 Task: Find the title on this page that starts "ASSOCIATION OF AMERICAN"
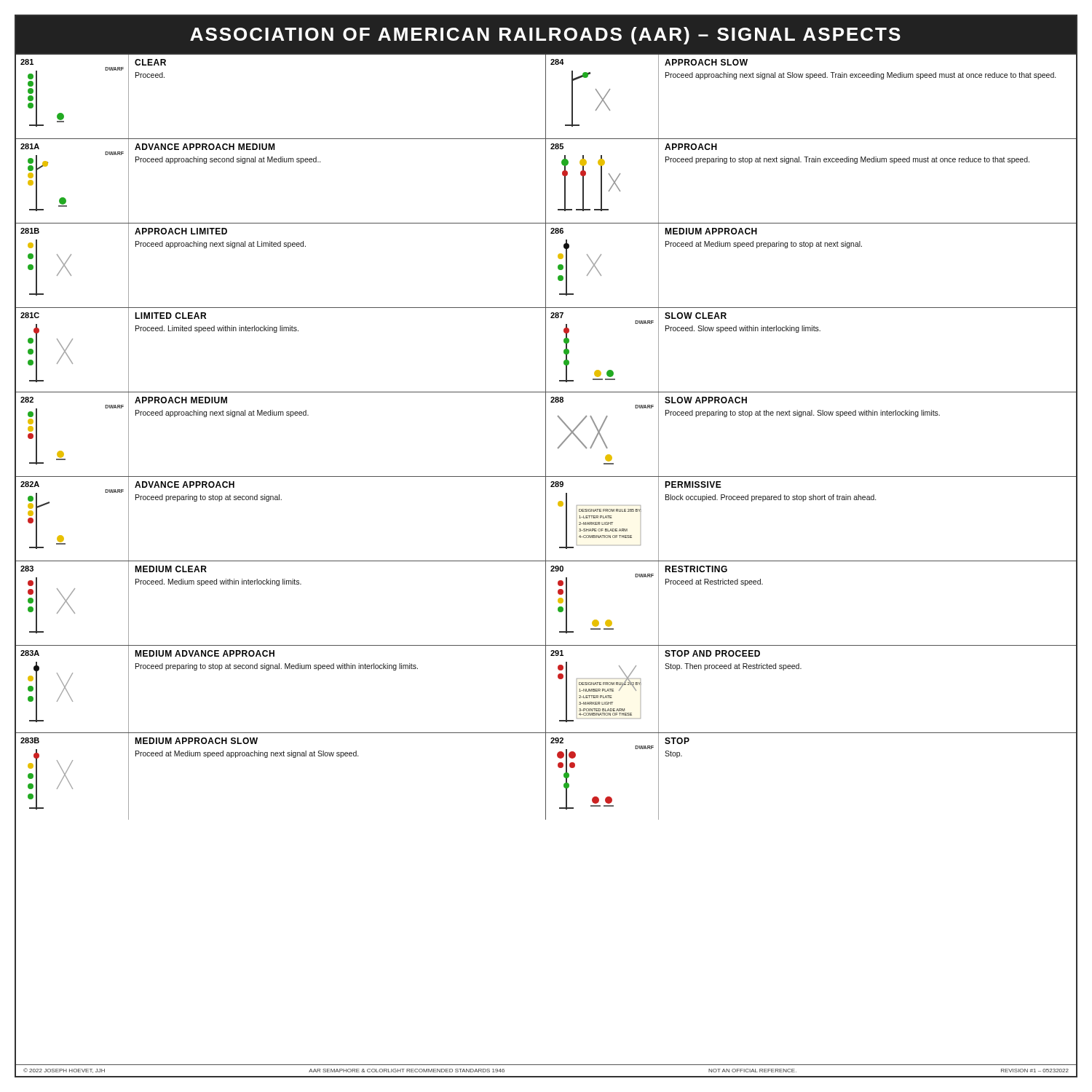(546, 34)
